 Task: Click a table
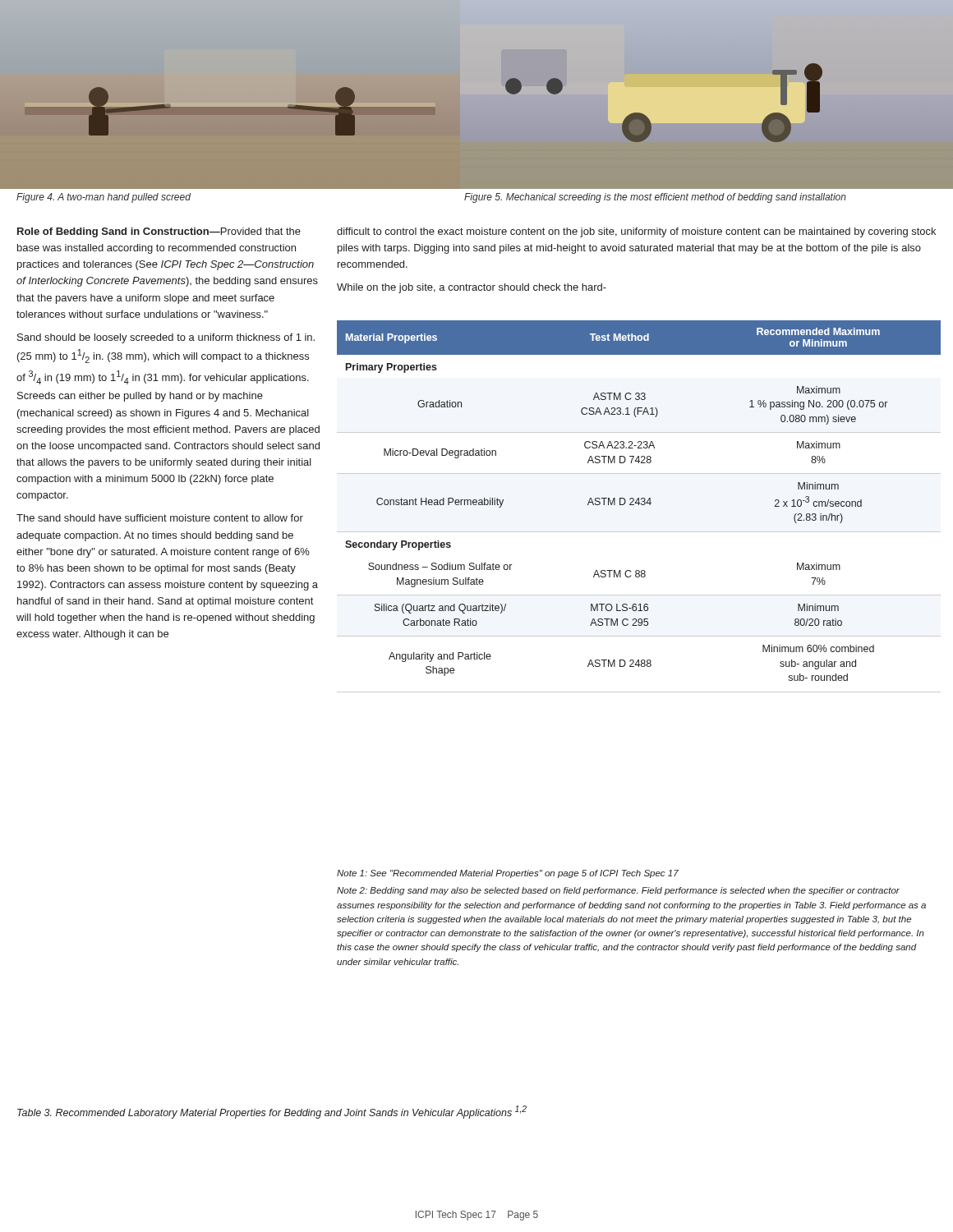click(x=637, y=506)
